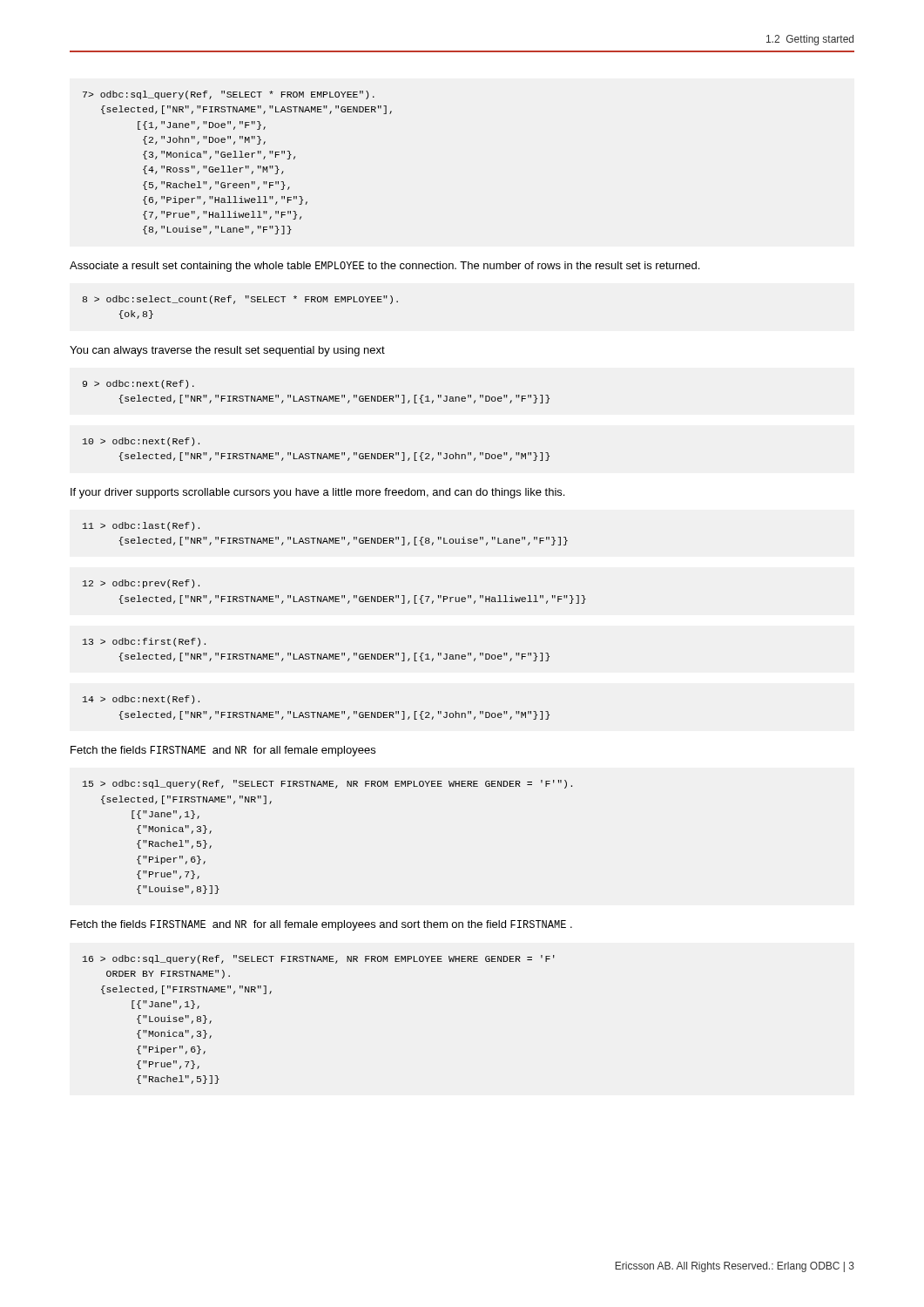Click the passage that begins "If your driver supports scrollable cursors"
This screenshot has width=924, height=1307.
(318, 492)
